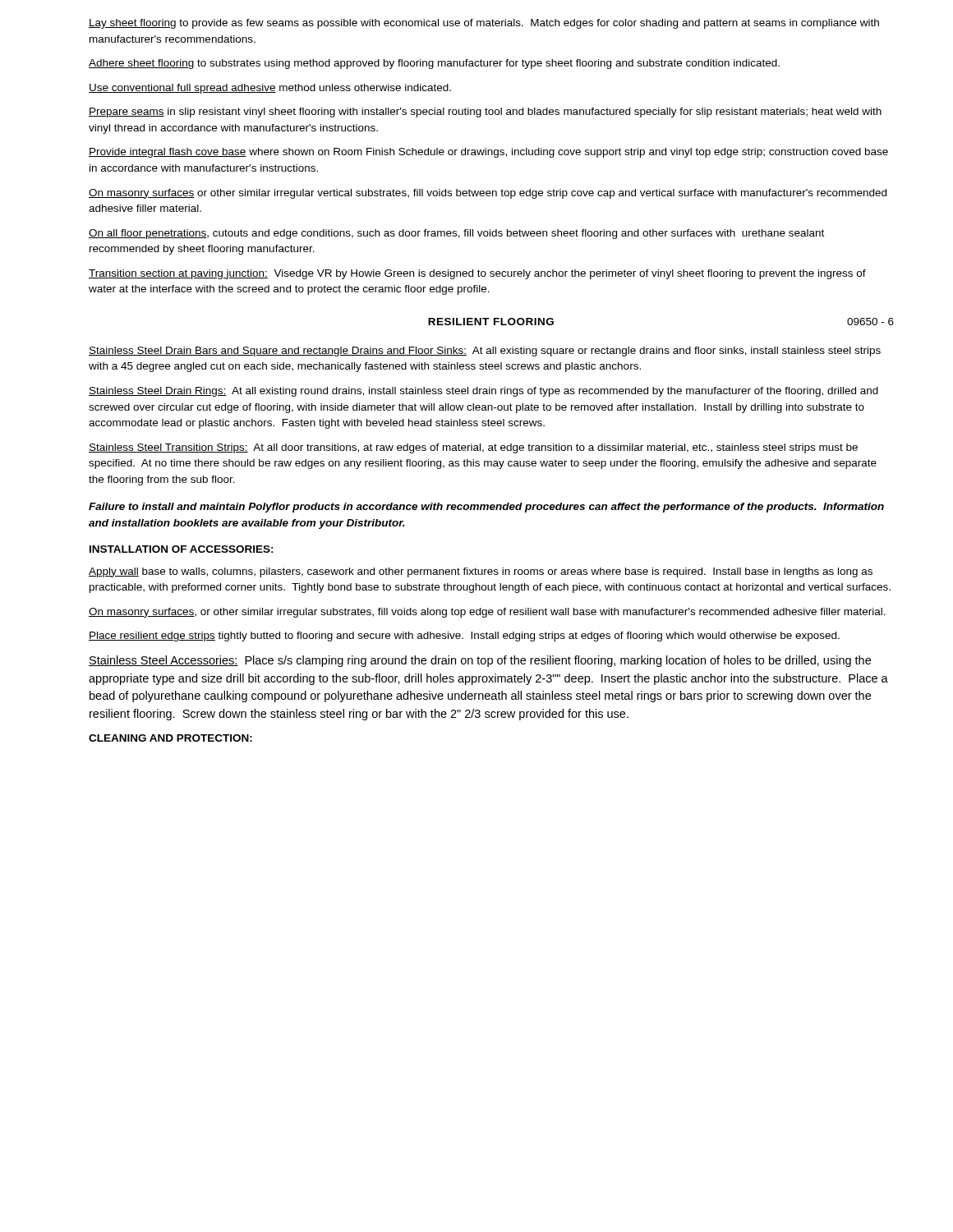
Task: Locate the region starting "Failure to install and"
Action: point(486,515)
